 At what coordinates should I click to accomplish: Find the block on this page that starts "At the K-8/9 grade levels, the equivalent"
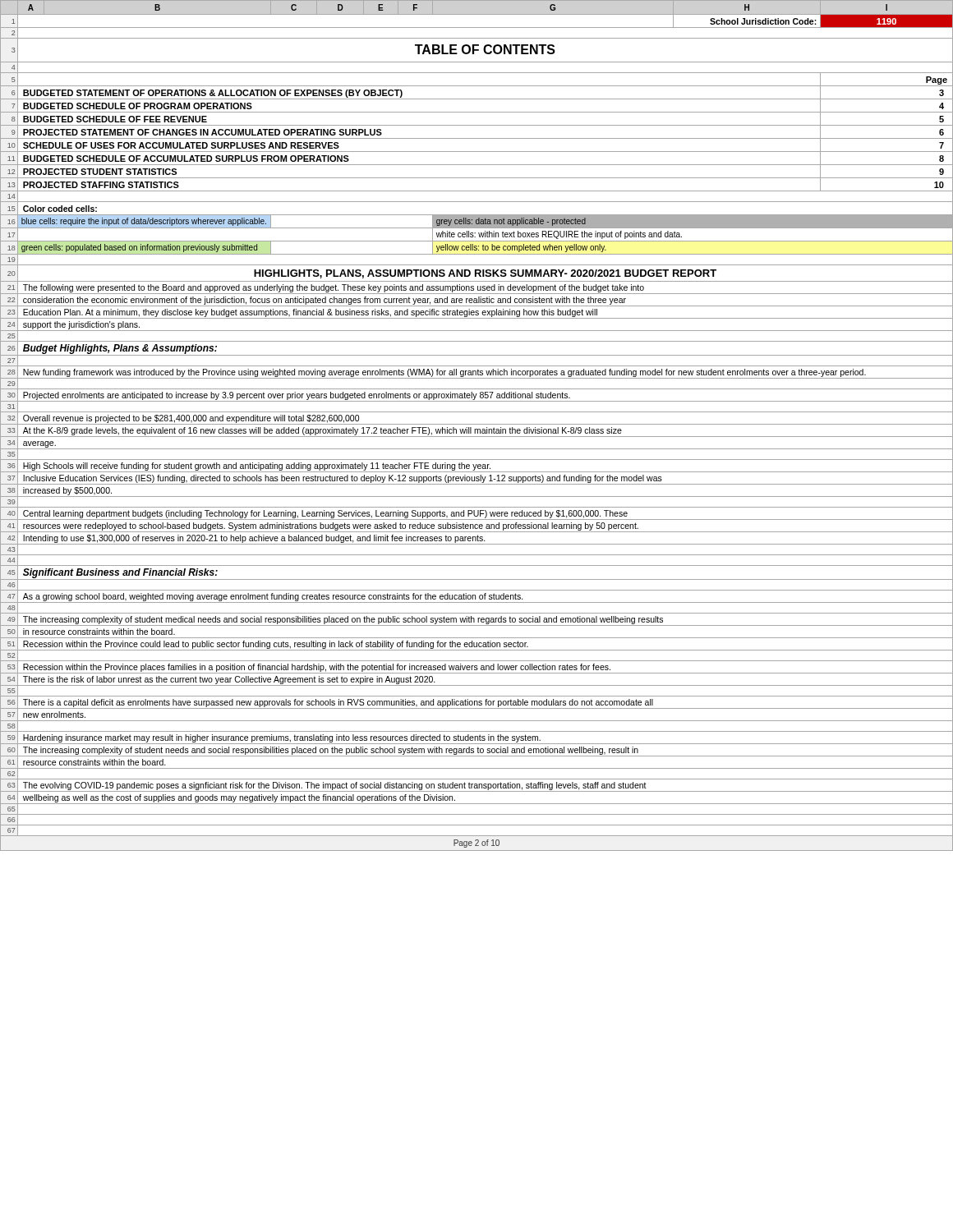(x=322, y=430)
